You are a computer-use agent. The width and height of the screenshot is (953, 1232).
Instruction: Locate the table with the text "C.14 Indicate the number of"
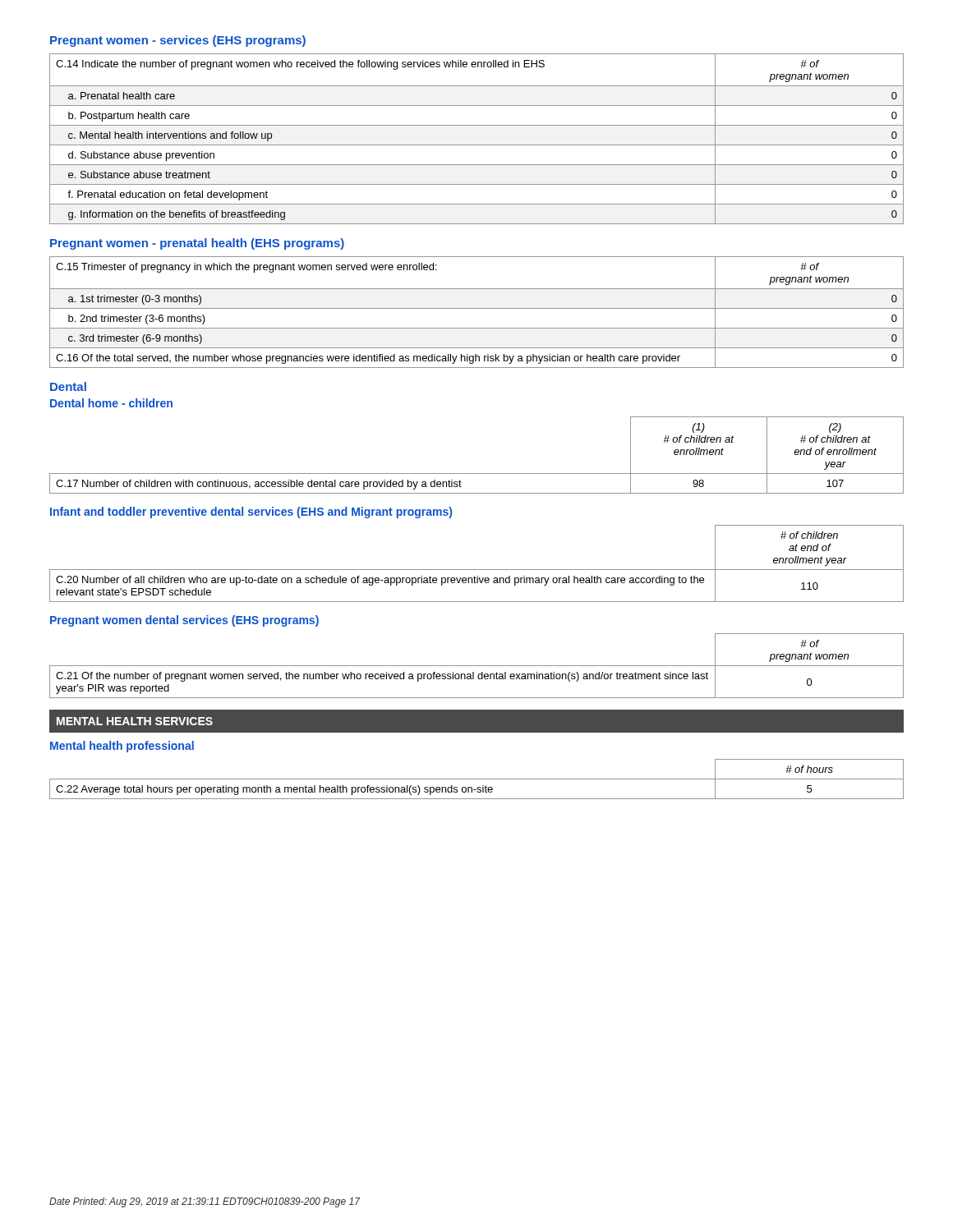(x=476, y=139)
